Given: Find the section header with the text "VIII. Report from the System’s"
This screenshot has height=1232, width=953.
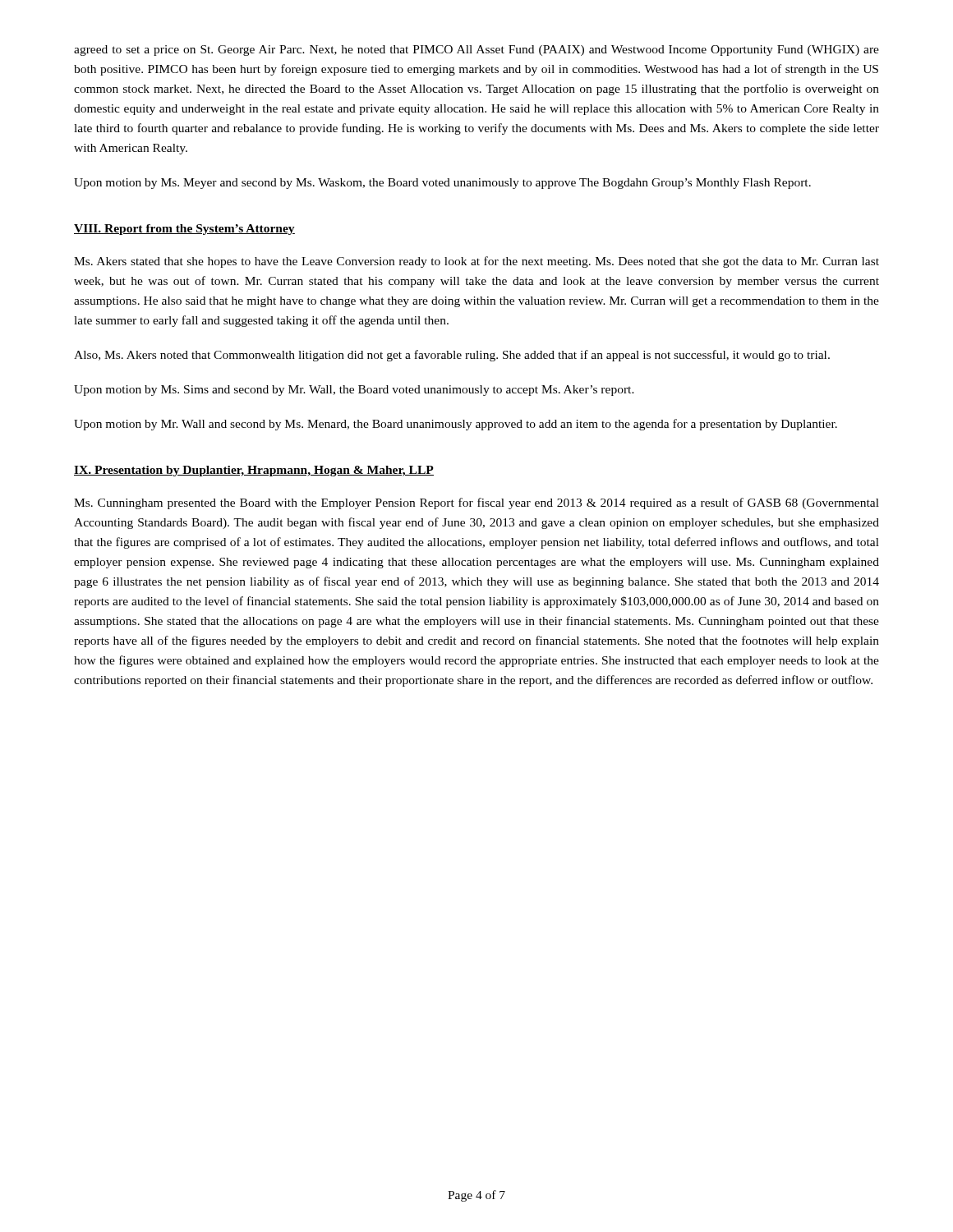Looking at the screenshot, I should 184,228.
